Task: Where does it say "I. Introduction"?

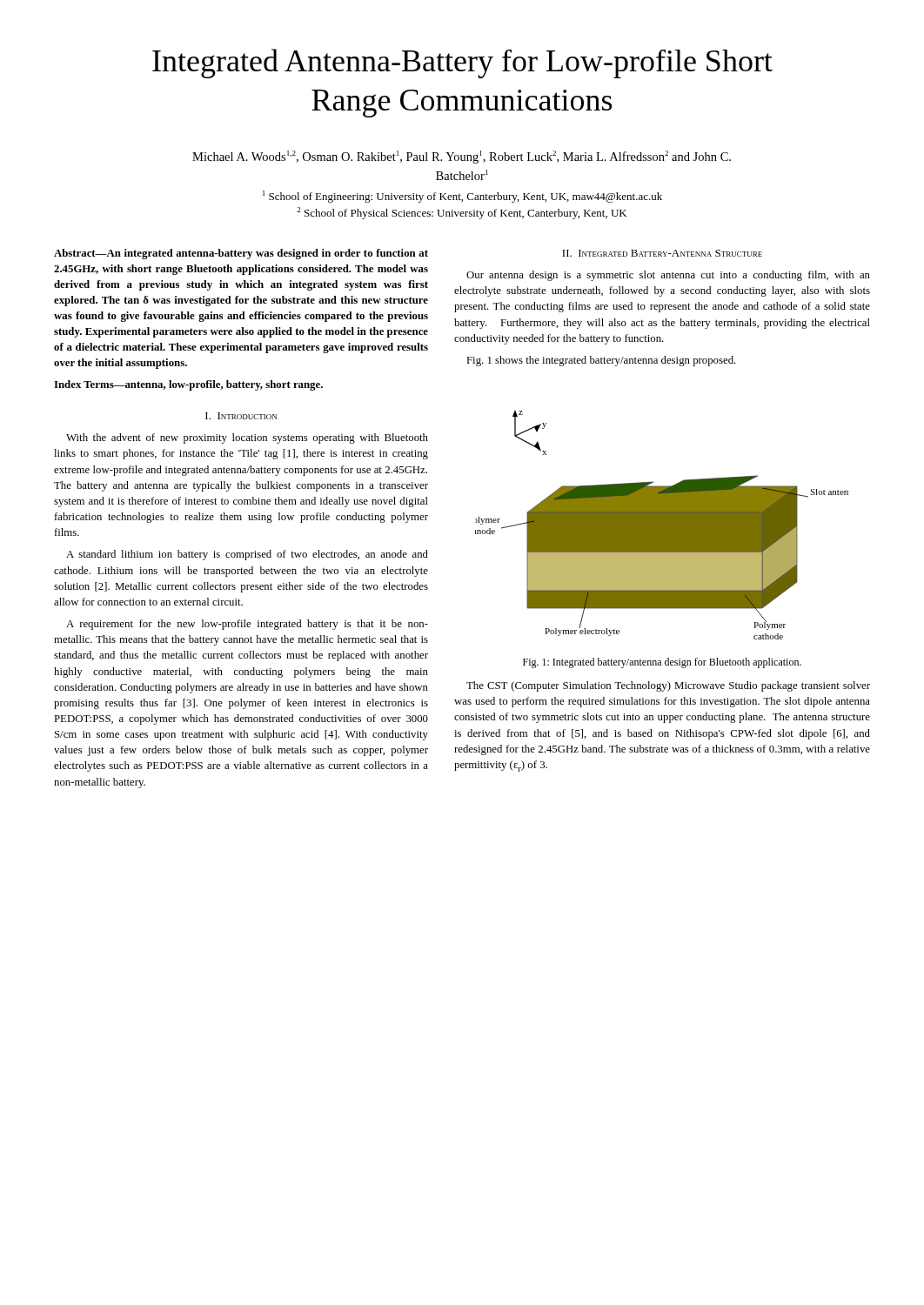Action: [x=241, y=416]
